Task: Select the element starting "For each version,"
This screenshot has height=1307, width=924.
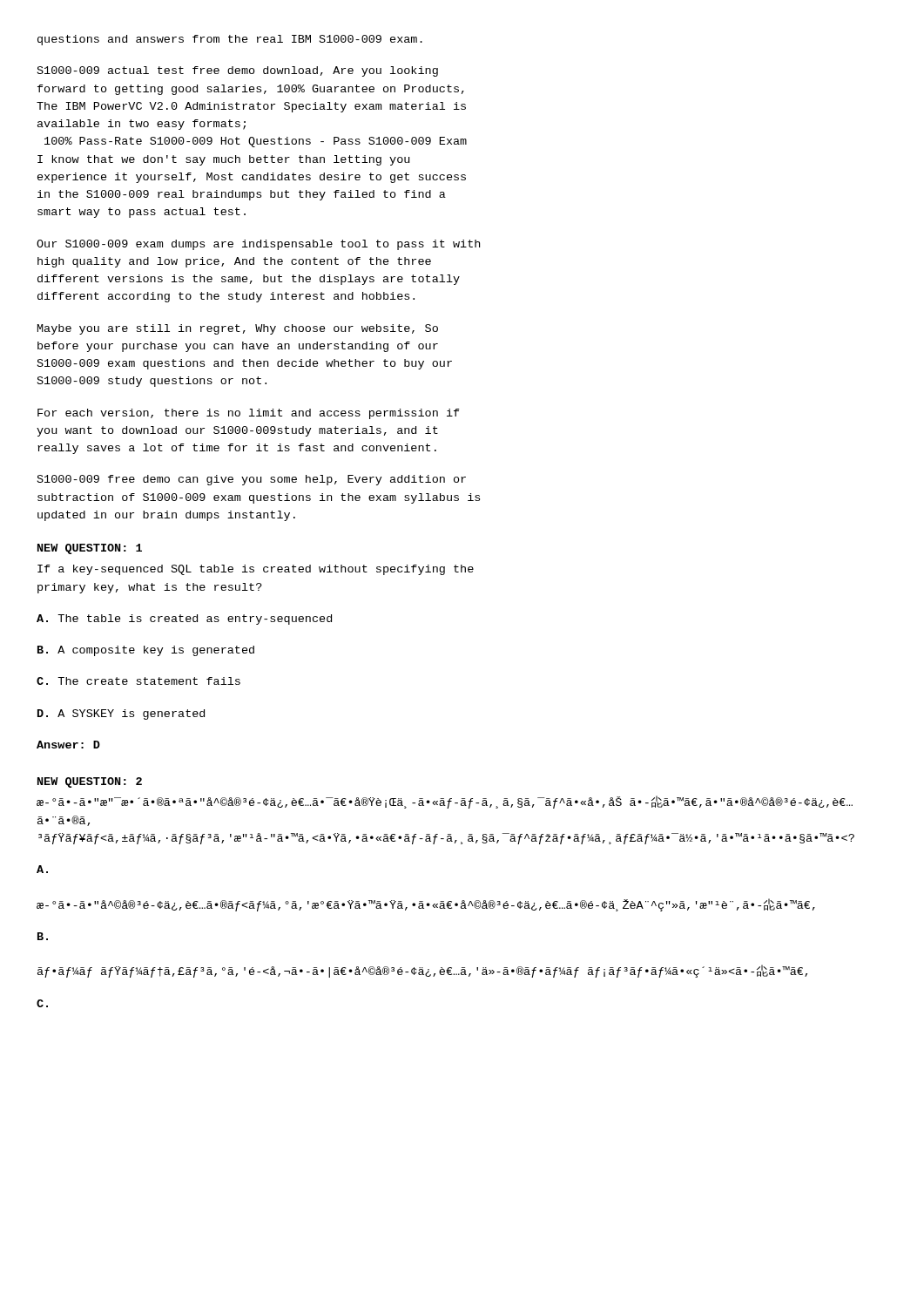Action: 248,431
